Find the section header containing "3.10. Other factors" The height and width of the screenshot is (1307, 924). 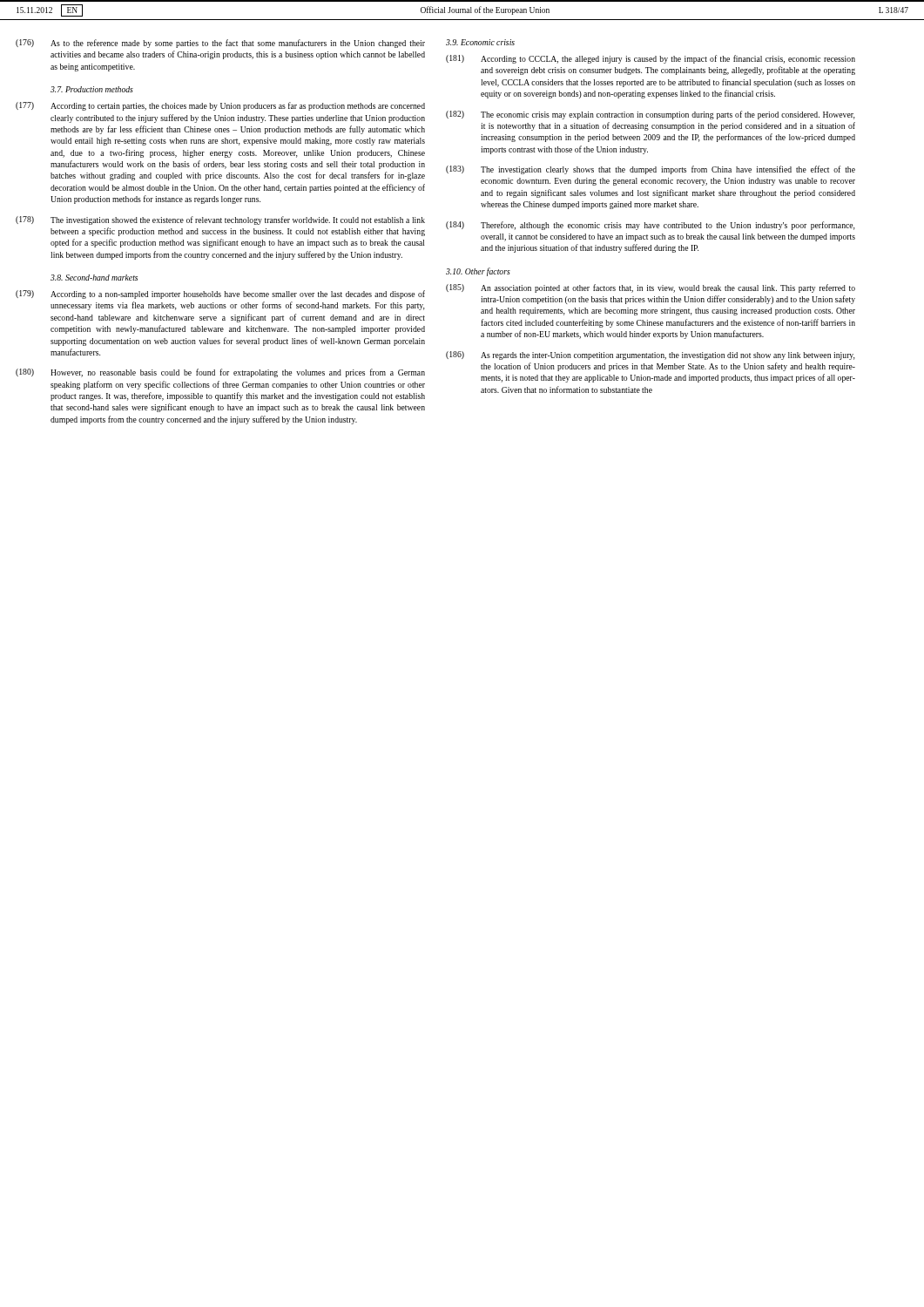[x=478, y=271]
